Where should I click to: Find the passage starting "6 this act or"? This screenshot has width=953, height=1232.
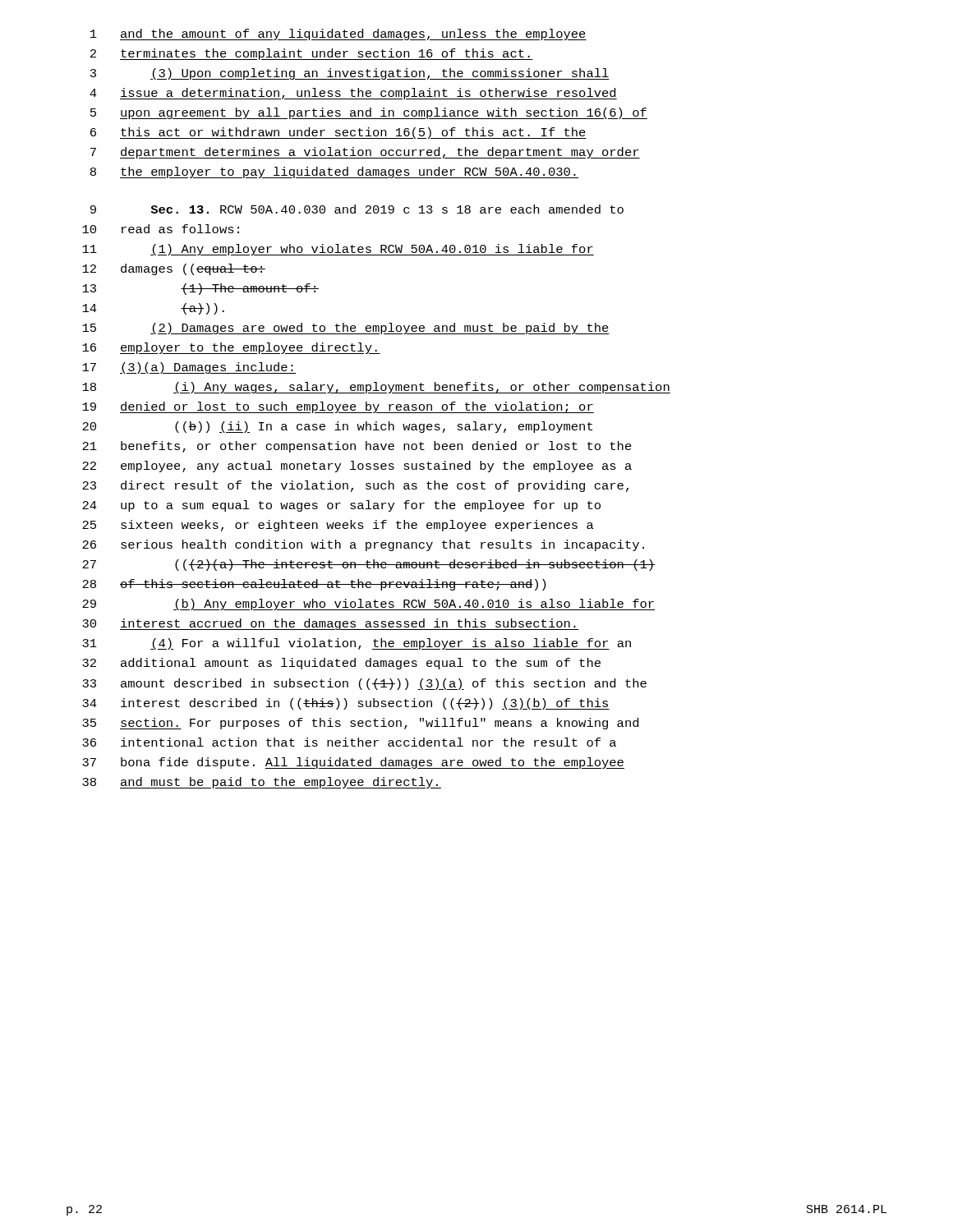click(x=326, y=133)
